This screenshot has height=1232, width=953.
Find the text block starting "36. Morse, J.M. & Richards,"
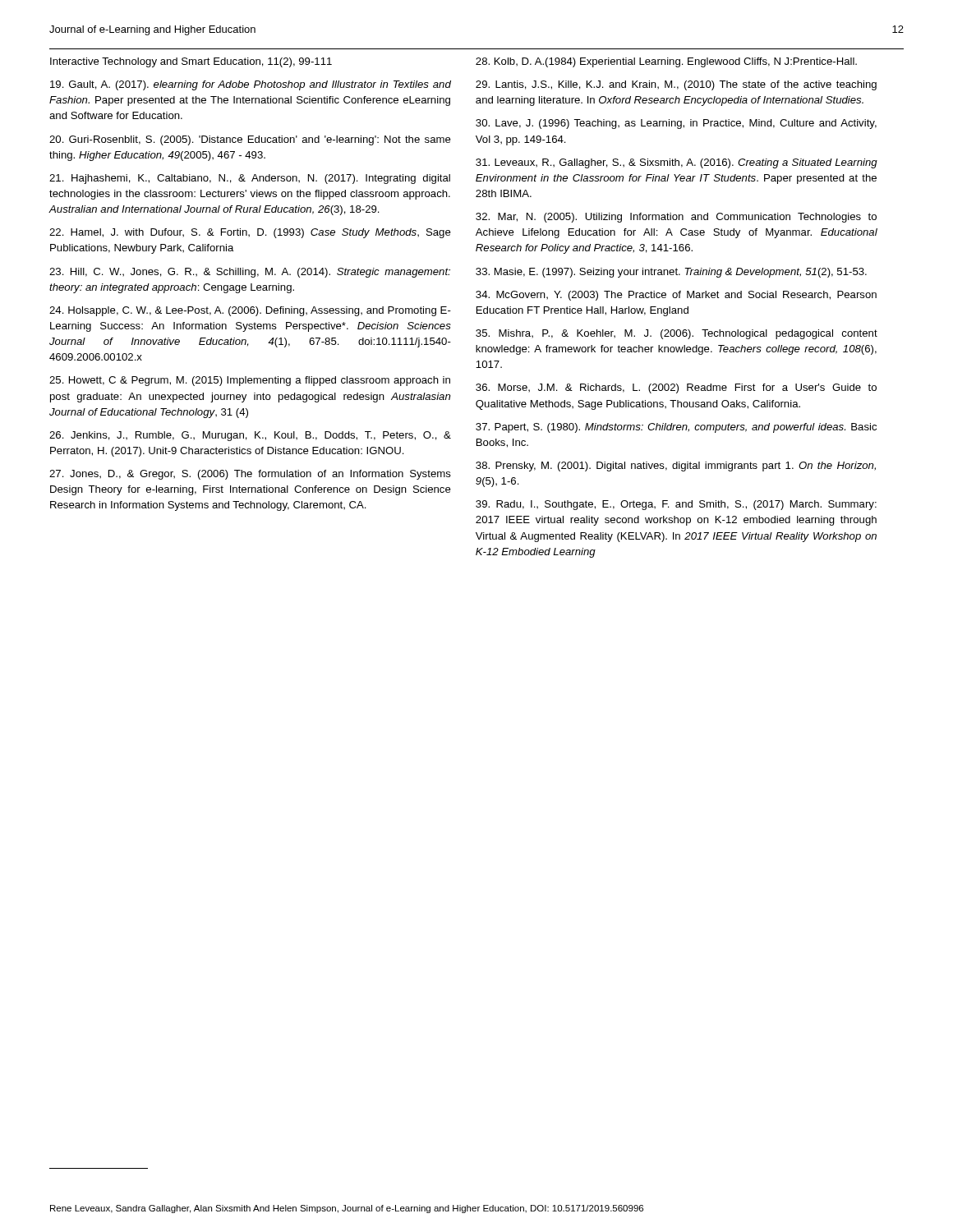[x=676, y=395]
